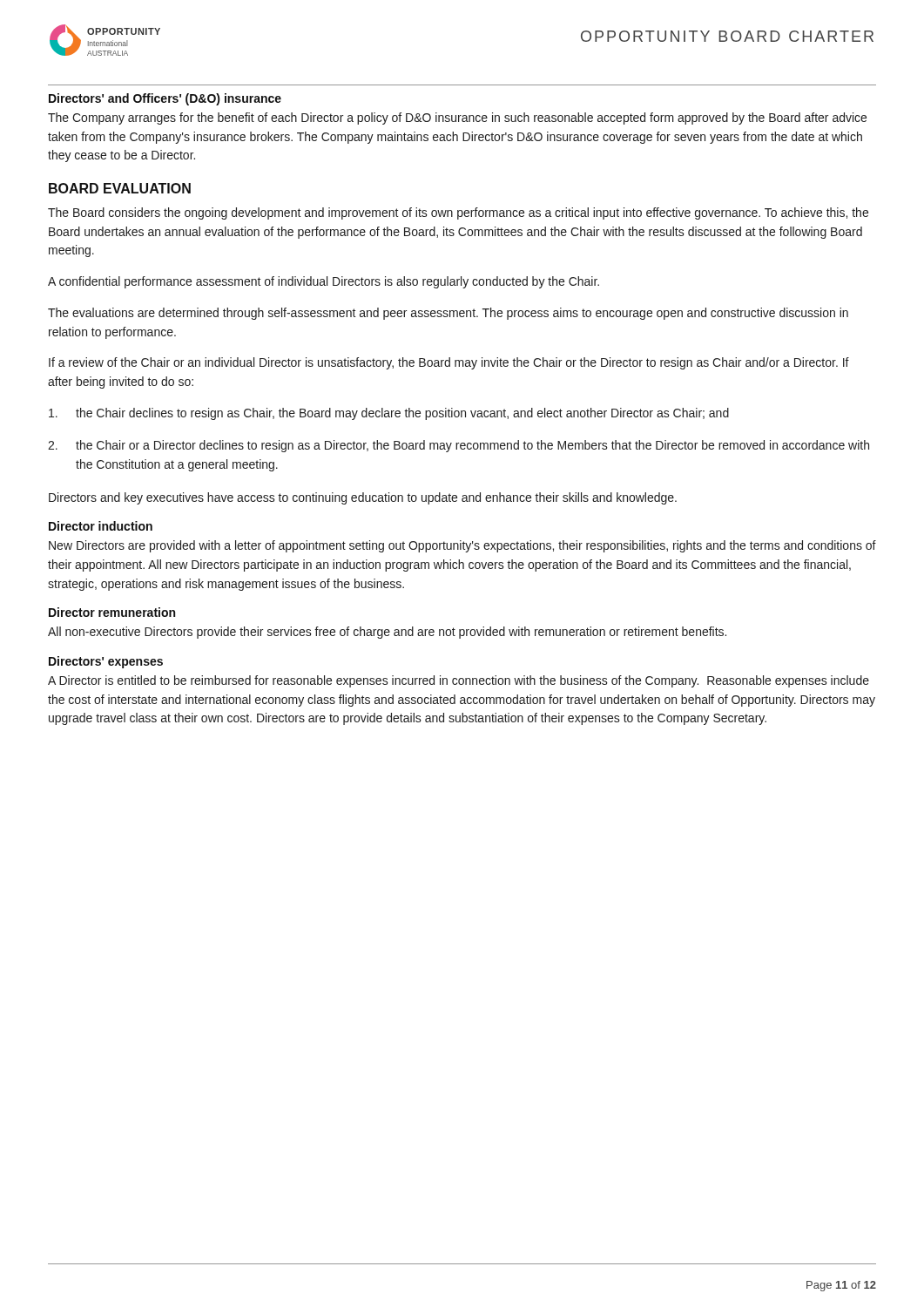Locate the block starting "BOARD EVALUATION"
This screenshot has height=1307, width=924.
tap(120, 189)
